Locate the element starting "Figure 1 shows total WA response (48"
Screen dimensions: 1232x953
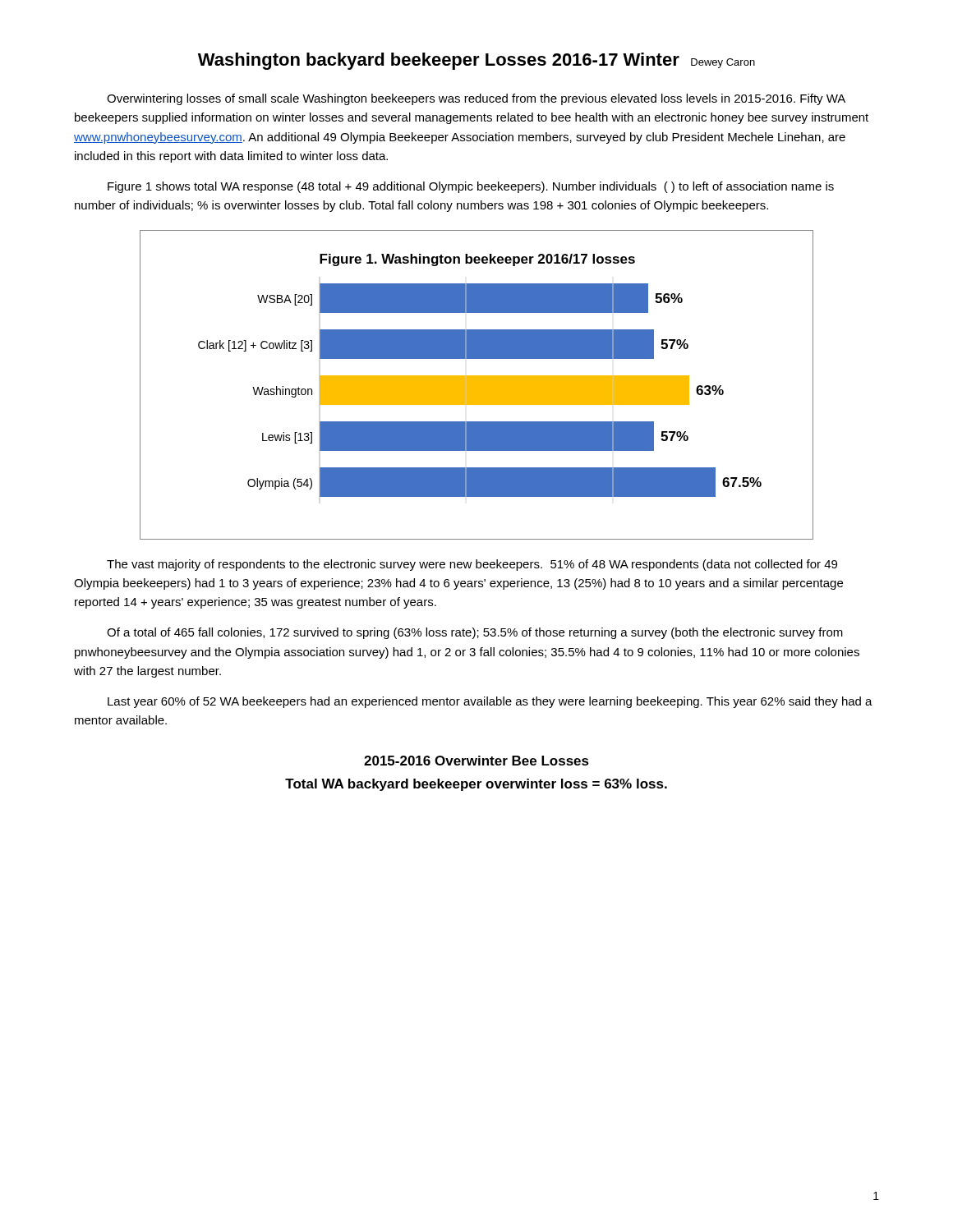[454, 196]
